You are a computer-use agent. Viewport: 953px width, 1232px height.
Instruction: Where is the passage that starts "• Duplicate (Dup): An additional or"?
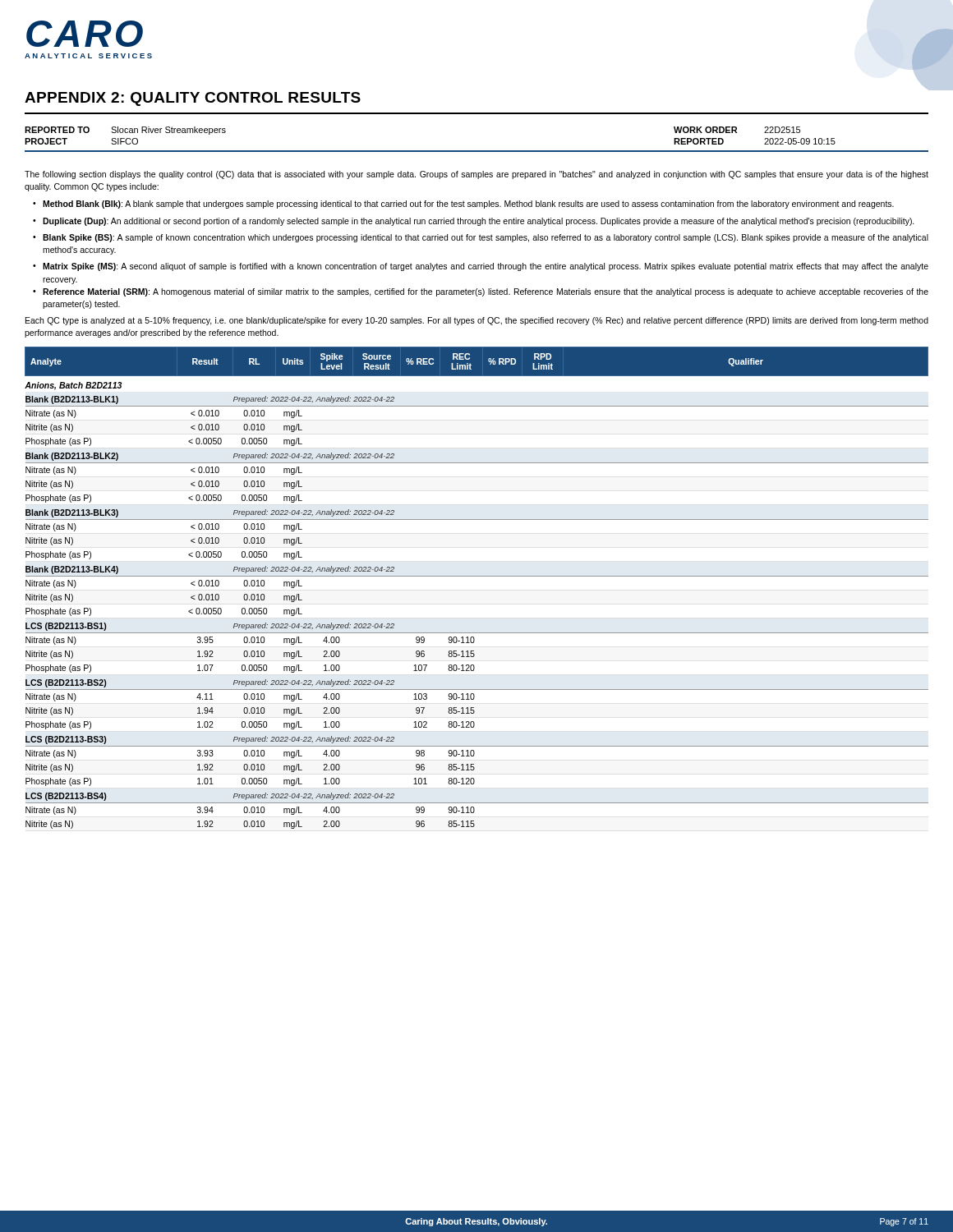click(x=481, y=221)
